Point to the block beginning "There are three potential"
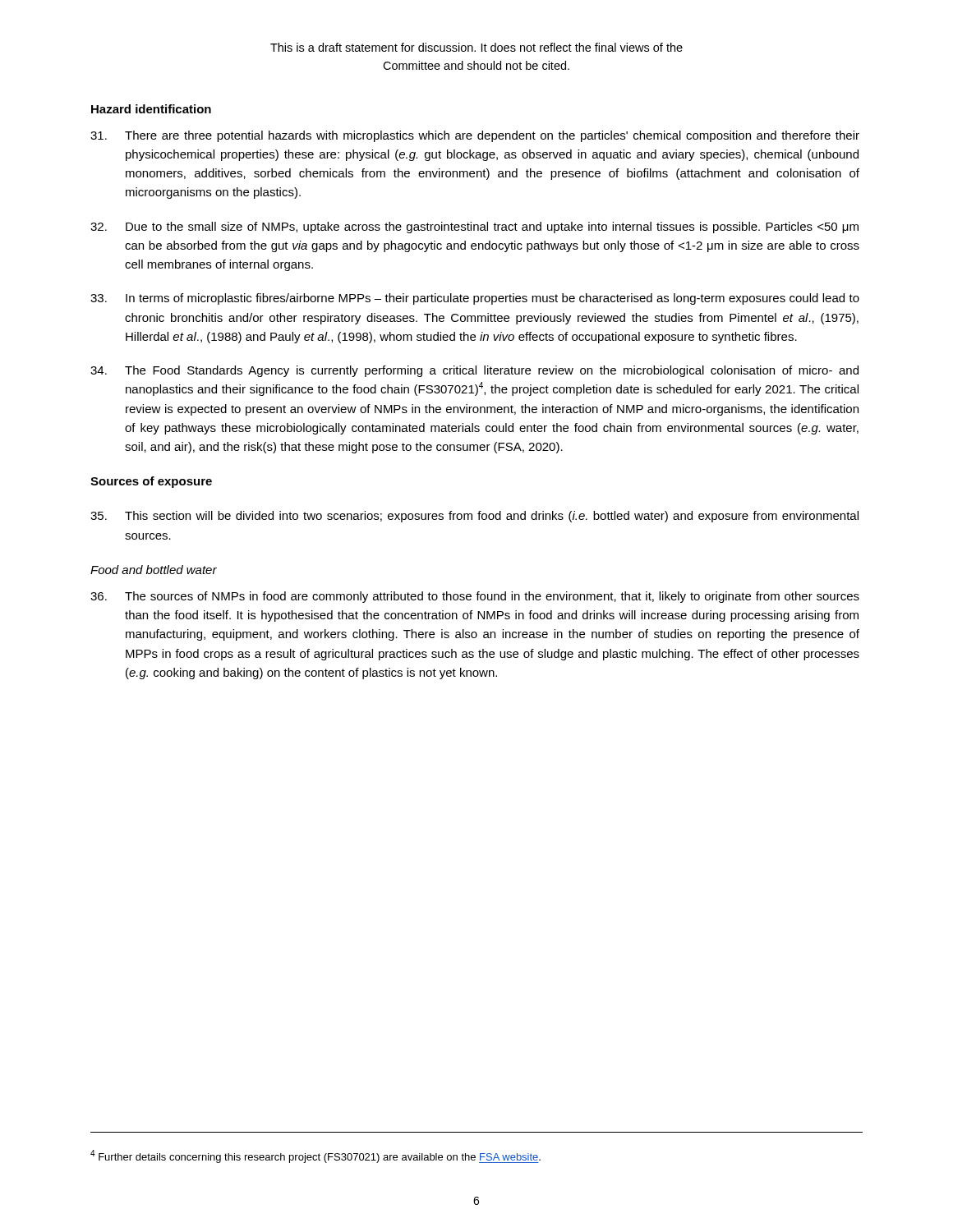The image size is (953, 1232). 475,163
